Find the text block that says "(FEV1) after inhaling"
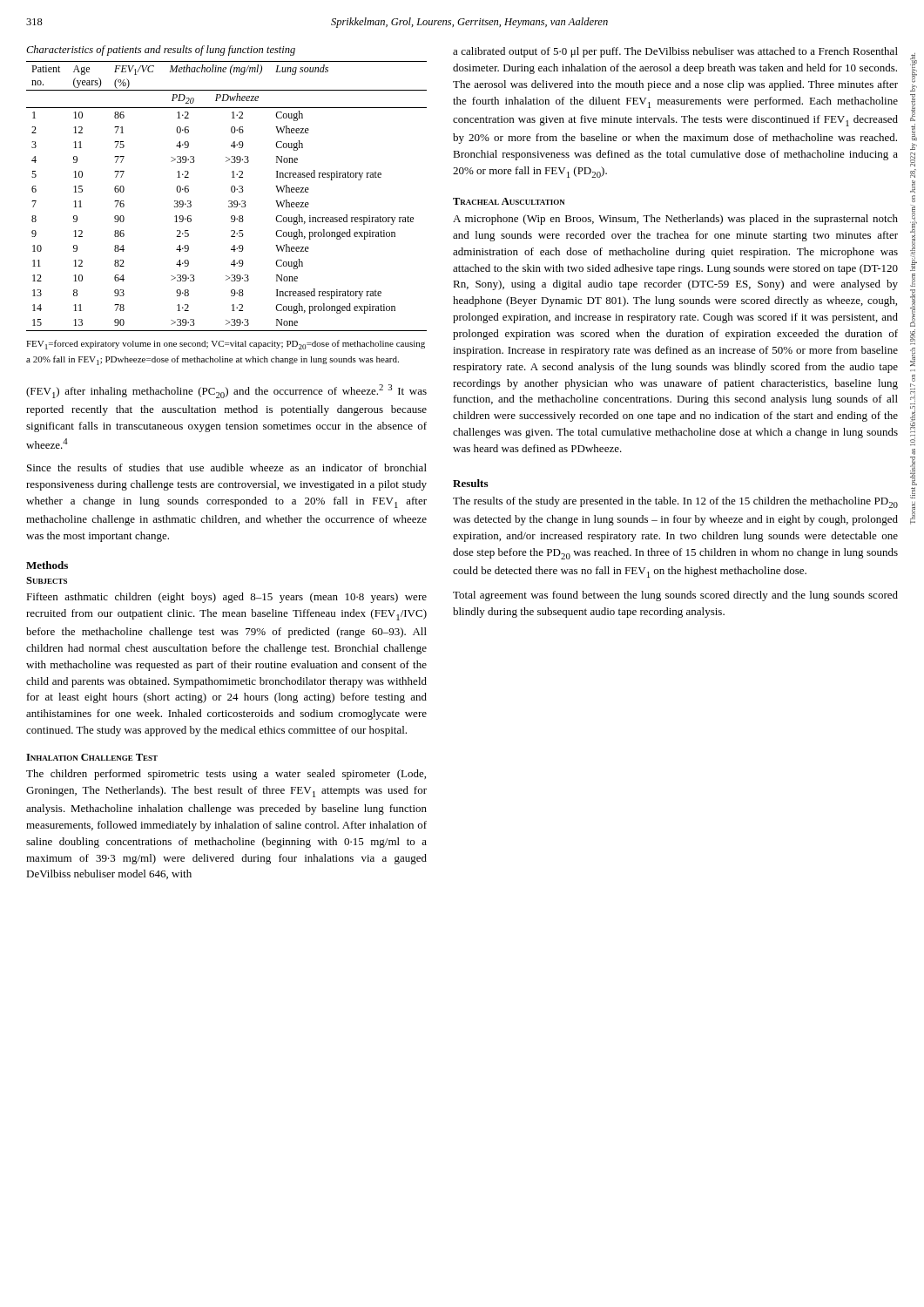Screen dimensions: 1307x924 226,417
